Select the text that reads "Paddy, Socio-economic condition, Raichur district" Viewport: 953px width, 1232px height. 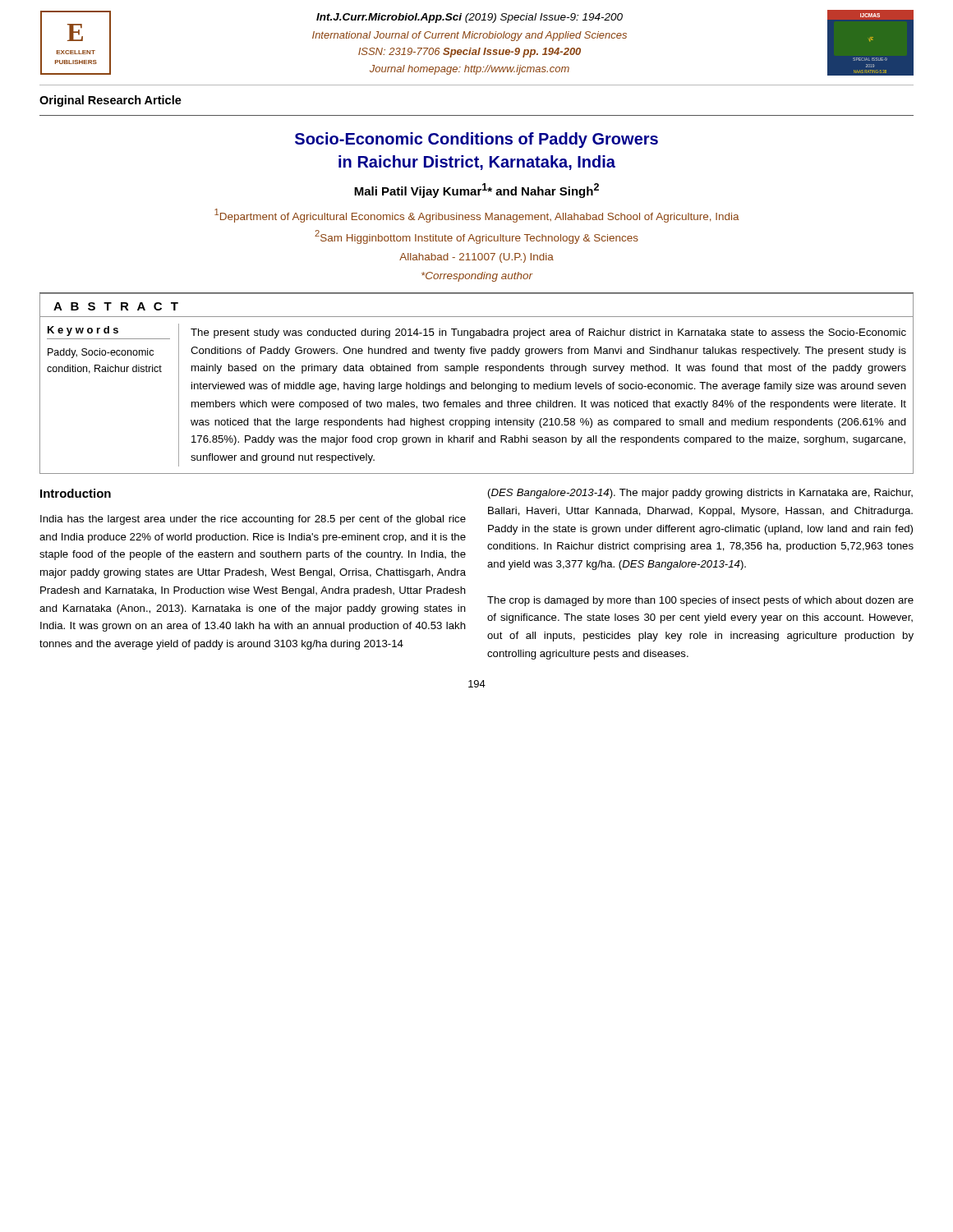[x=104, y=360]
